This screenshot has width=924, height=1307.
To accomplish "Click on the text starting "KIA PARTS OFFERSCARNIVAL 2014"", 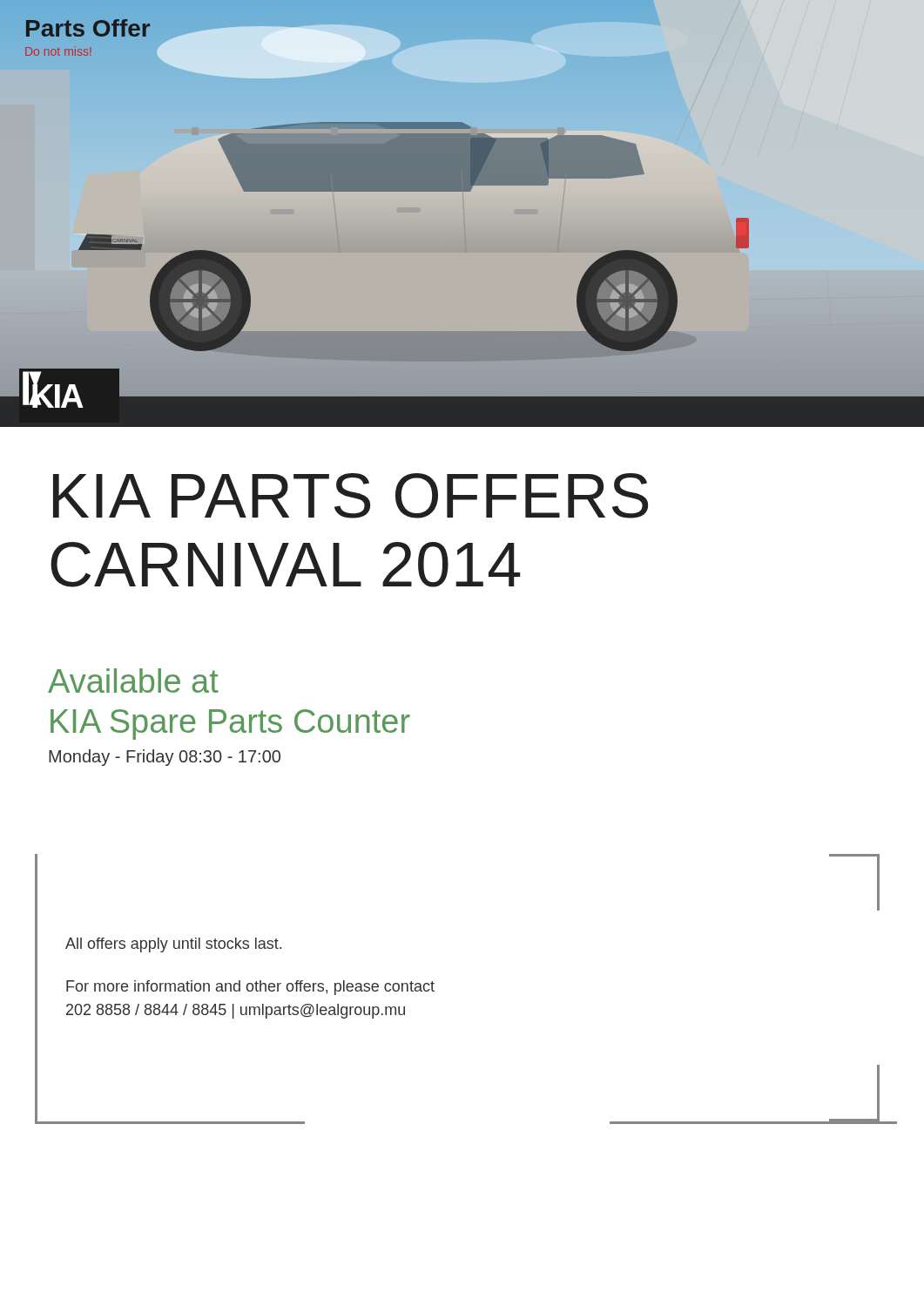I will point(396,531).
